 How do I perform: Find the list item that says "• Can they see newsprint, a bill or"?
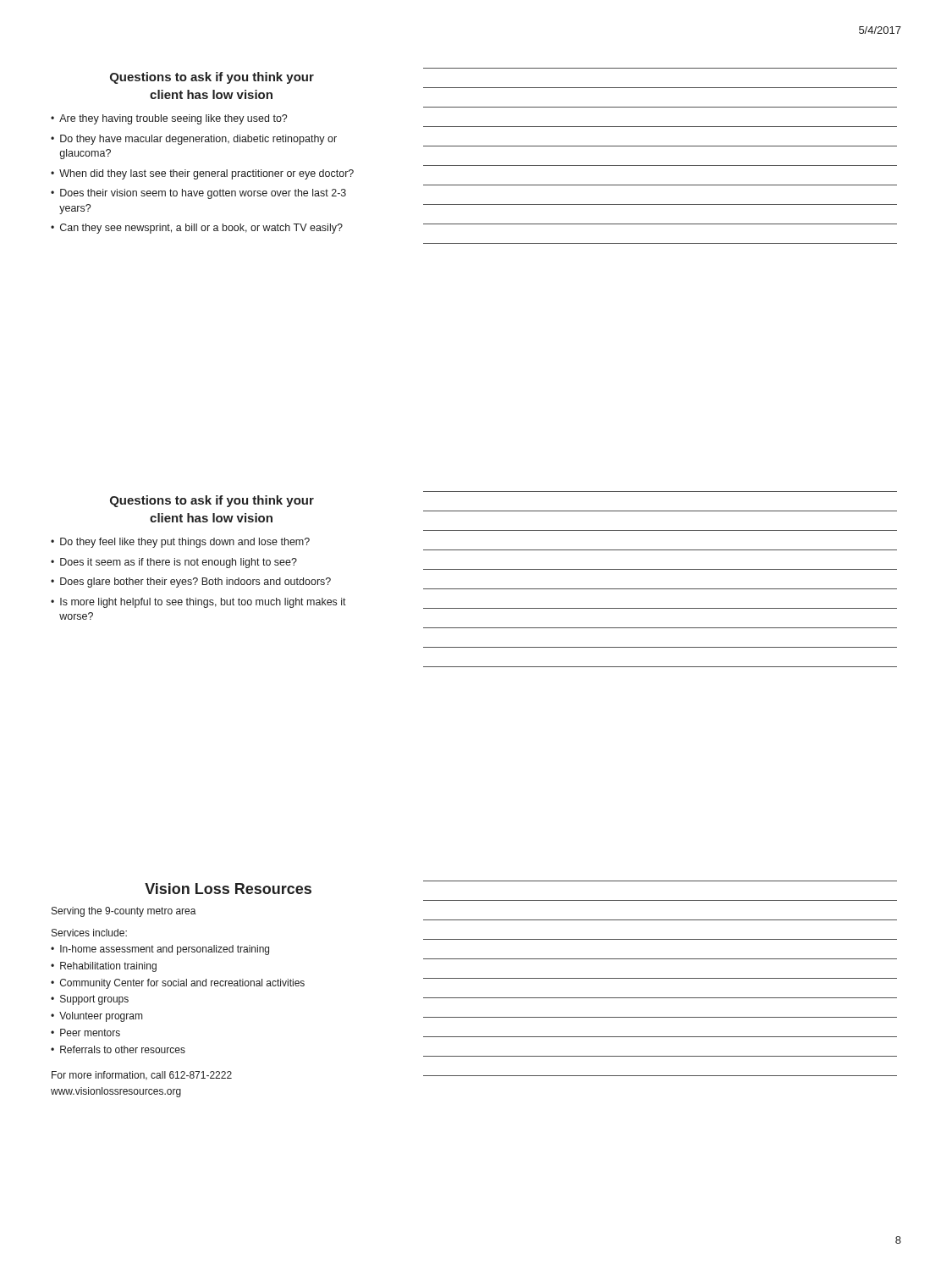pyautogui.click(x=197, y=228)
